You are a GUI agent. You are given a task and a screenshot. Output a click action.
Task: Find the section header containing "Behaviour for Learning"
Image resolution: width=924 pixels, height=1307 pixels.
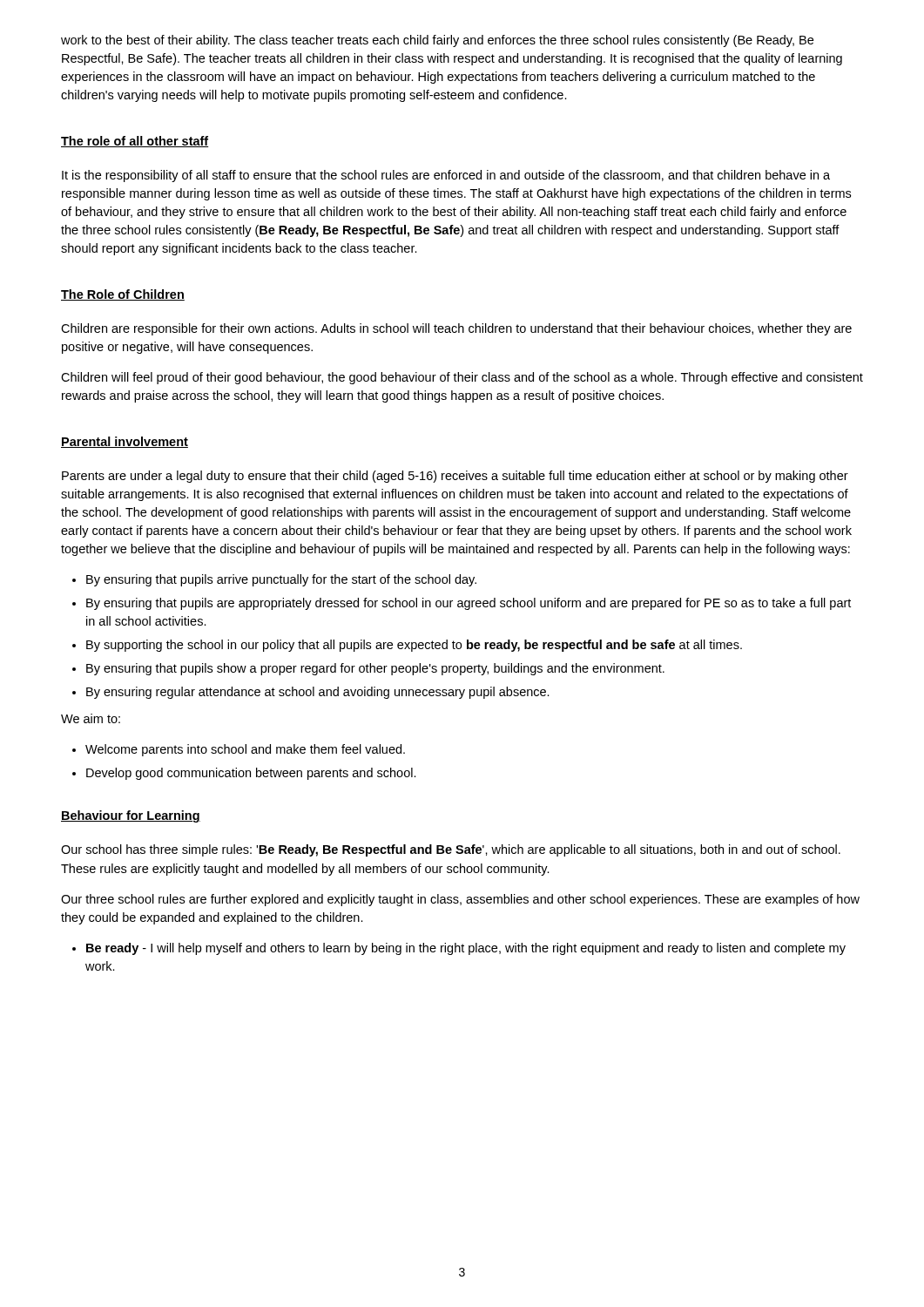pos(130,816)
